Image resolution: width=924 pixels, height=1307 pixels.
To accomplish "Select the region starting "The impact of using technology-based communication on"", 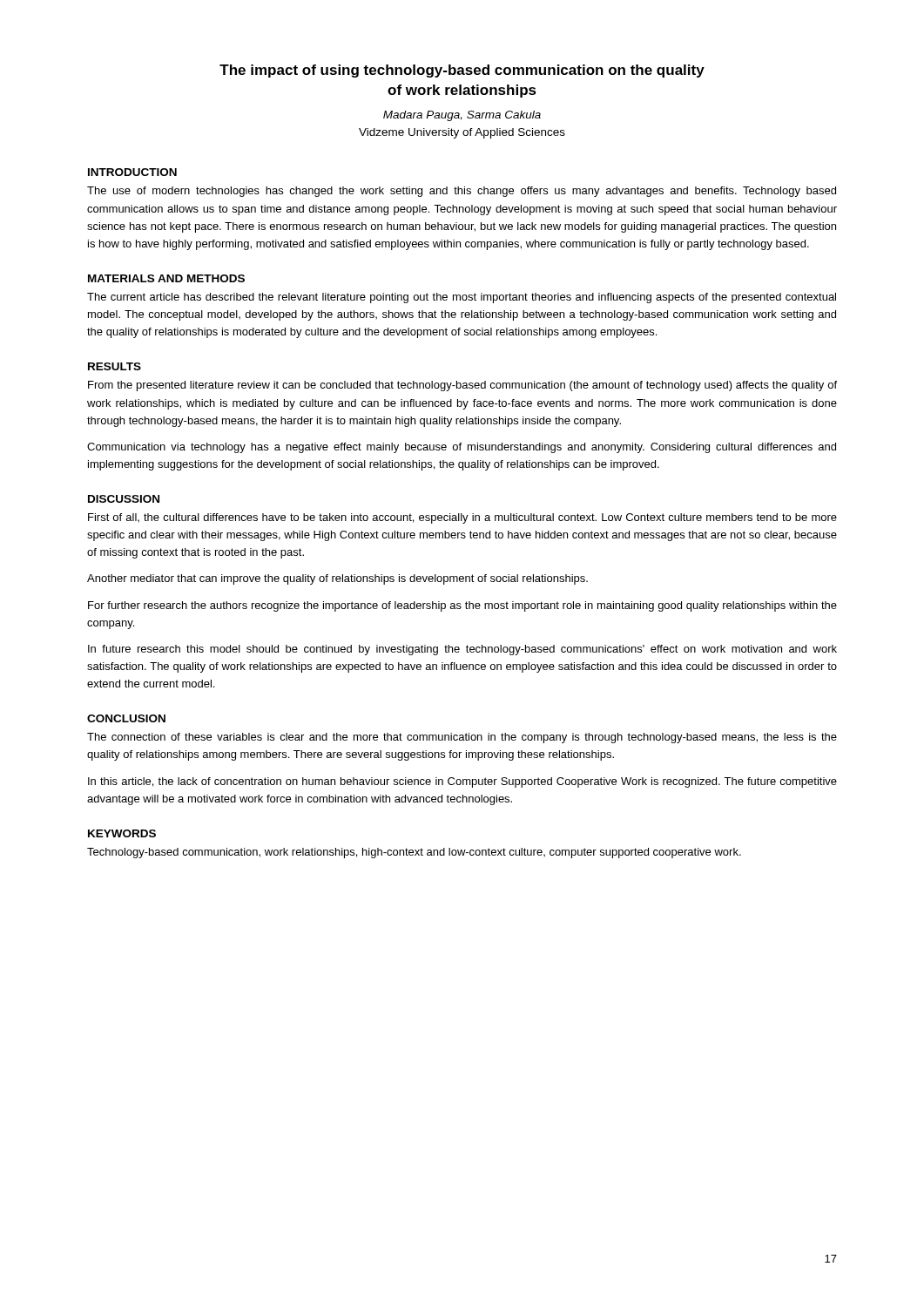I will [462, 81].
